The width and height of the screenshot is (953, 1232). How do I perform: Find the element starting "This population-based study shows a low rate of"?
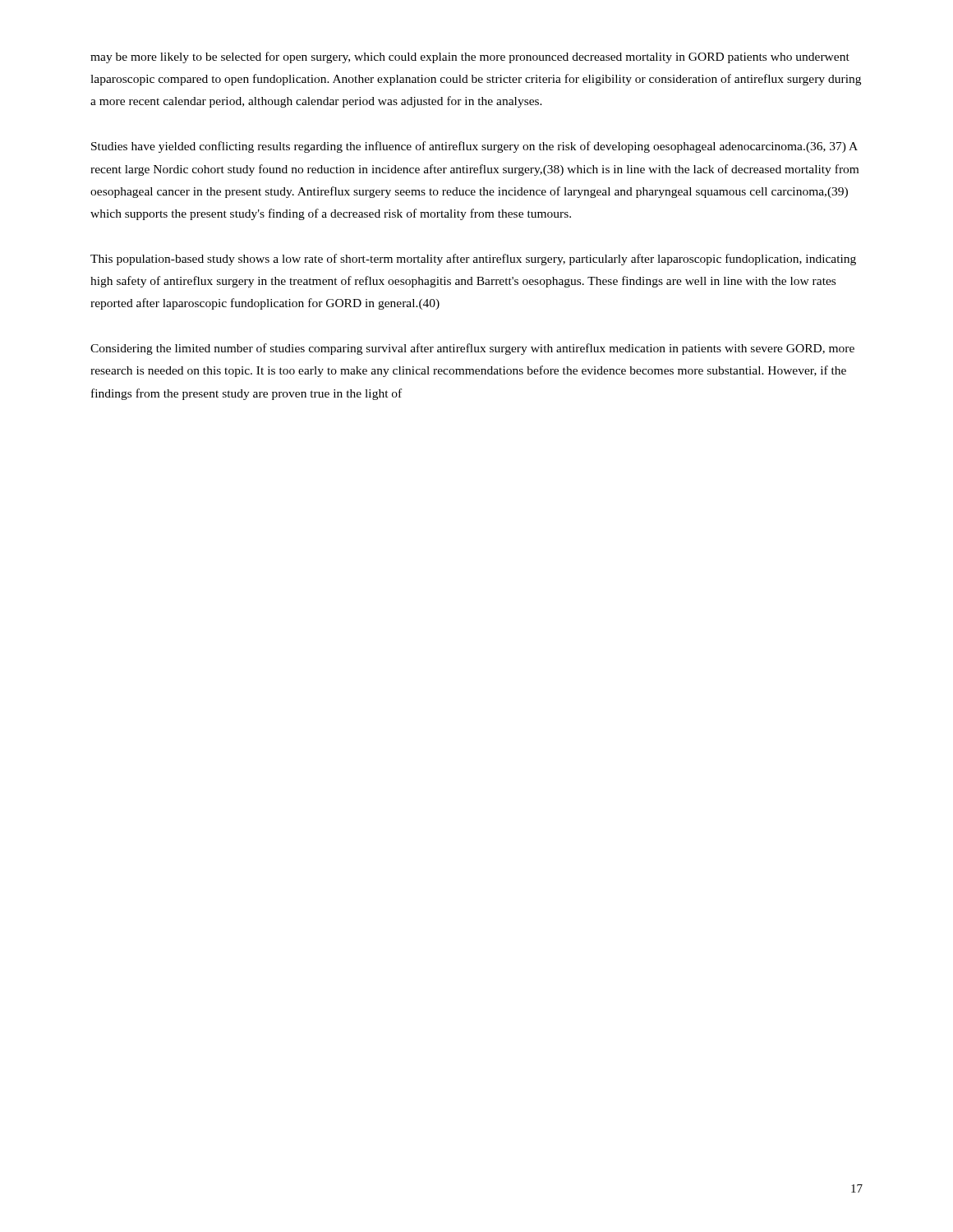pos(473,280)
